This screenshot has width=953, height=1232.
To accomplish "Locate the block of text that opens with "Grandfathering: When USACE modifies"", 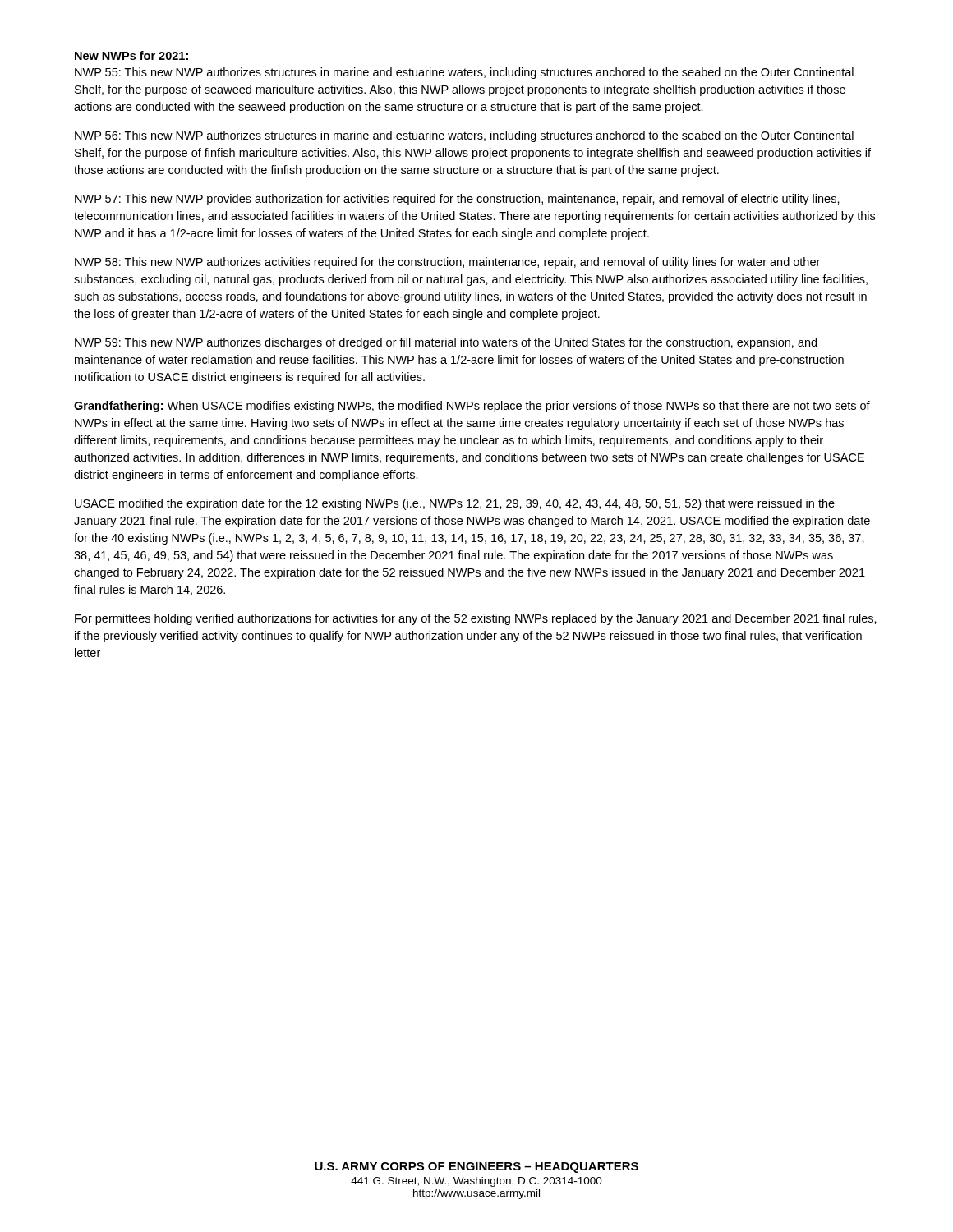I will [x=476, y=441].
